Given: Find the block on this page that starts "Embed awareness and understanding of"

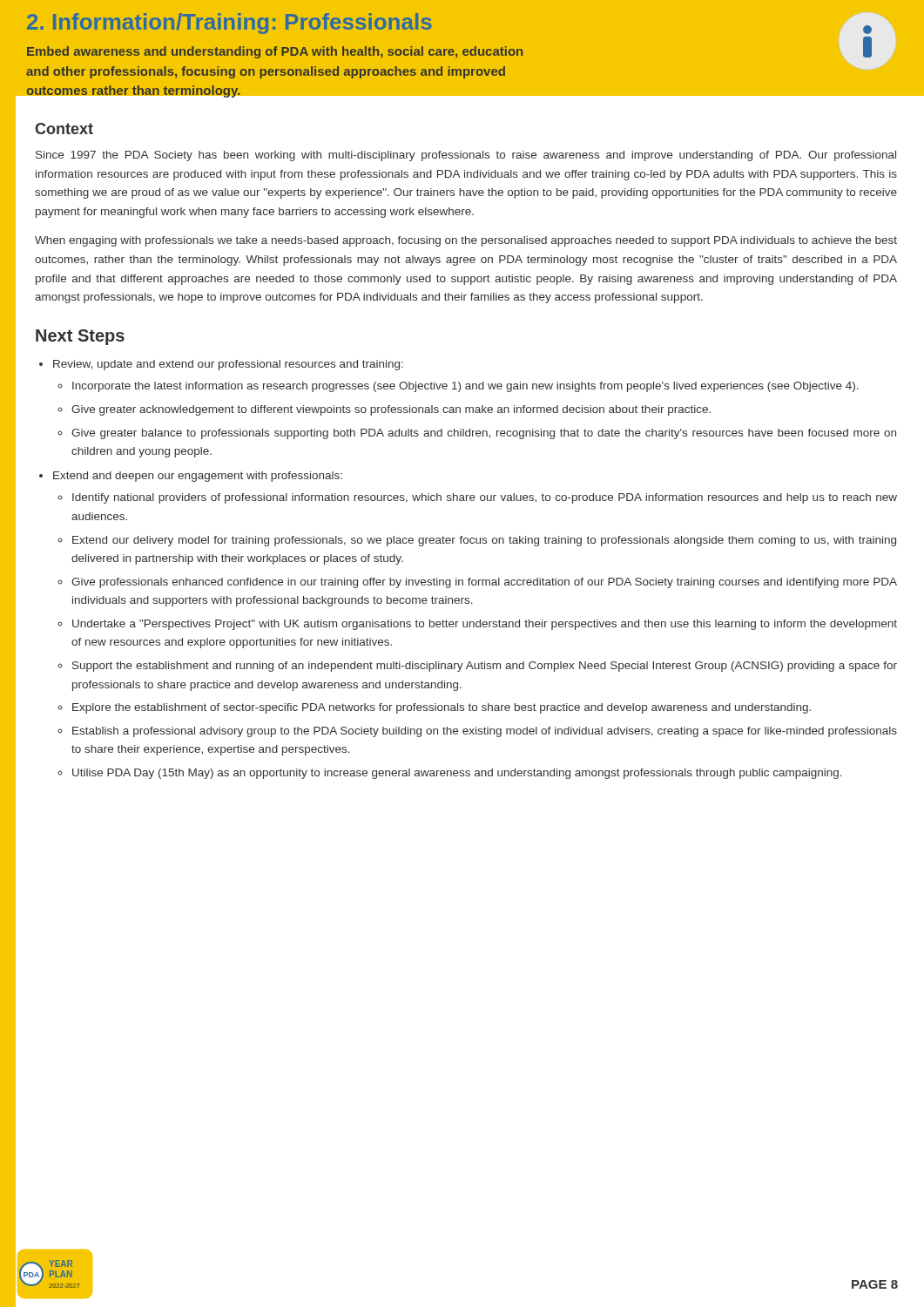Looking at the screenshot, I should coord(275,71).
